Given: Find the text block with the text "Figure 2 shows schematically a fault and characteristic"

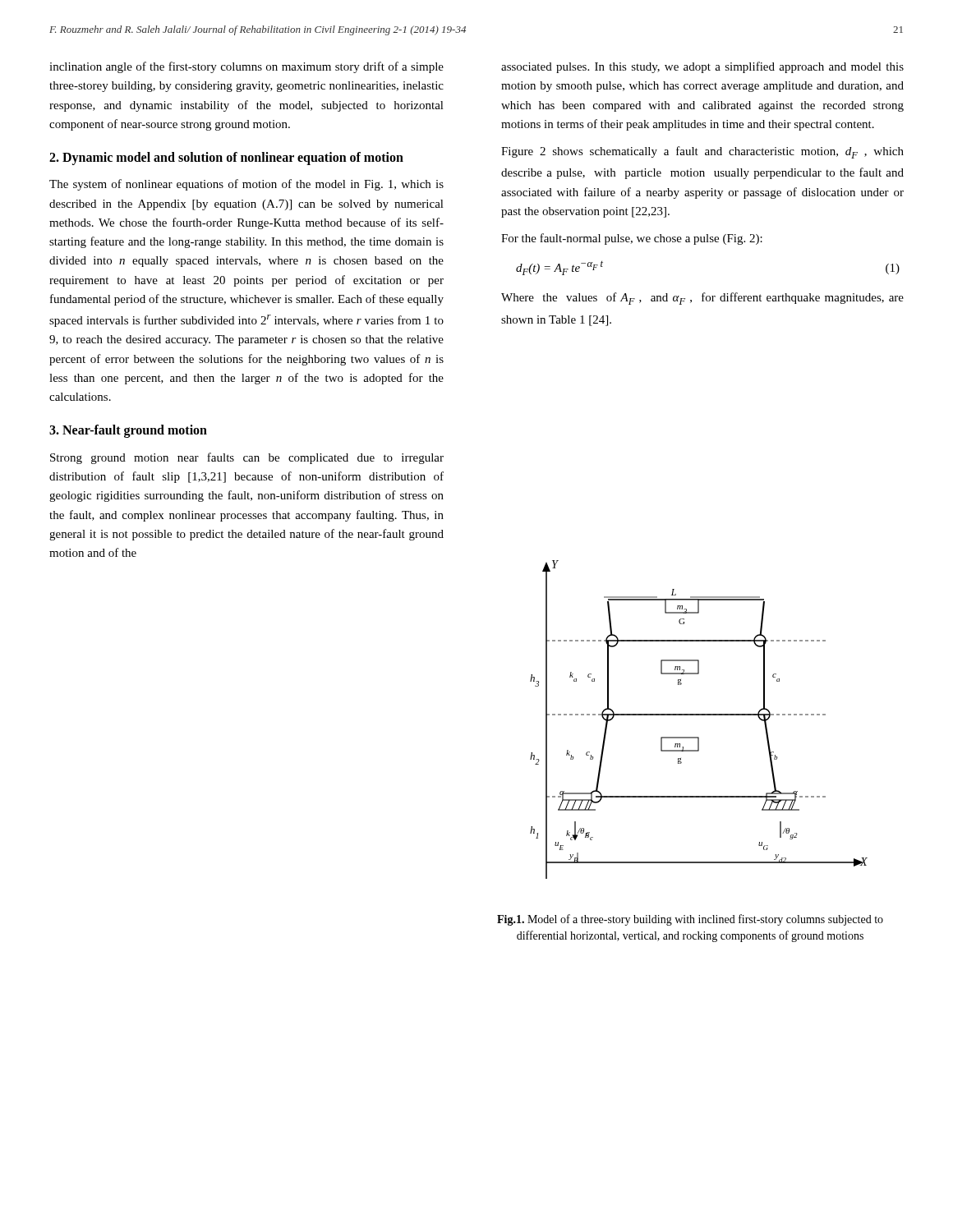Looking at the screenshot, I should (x=702, y=182).
